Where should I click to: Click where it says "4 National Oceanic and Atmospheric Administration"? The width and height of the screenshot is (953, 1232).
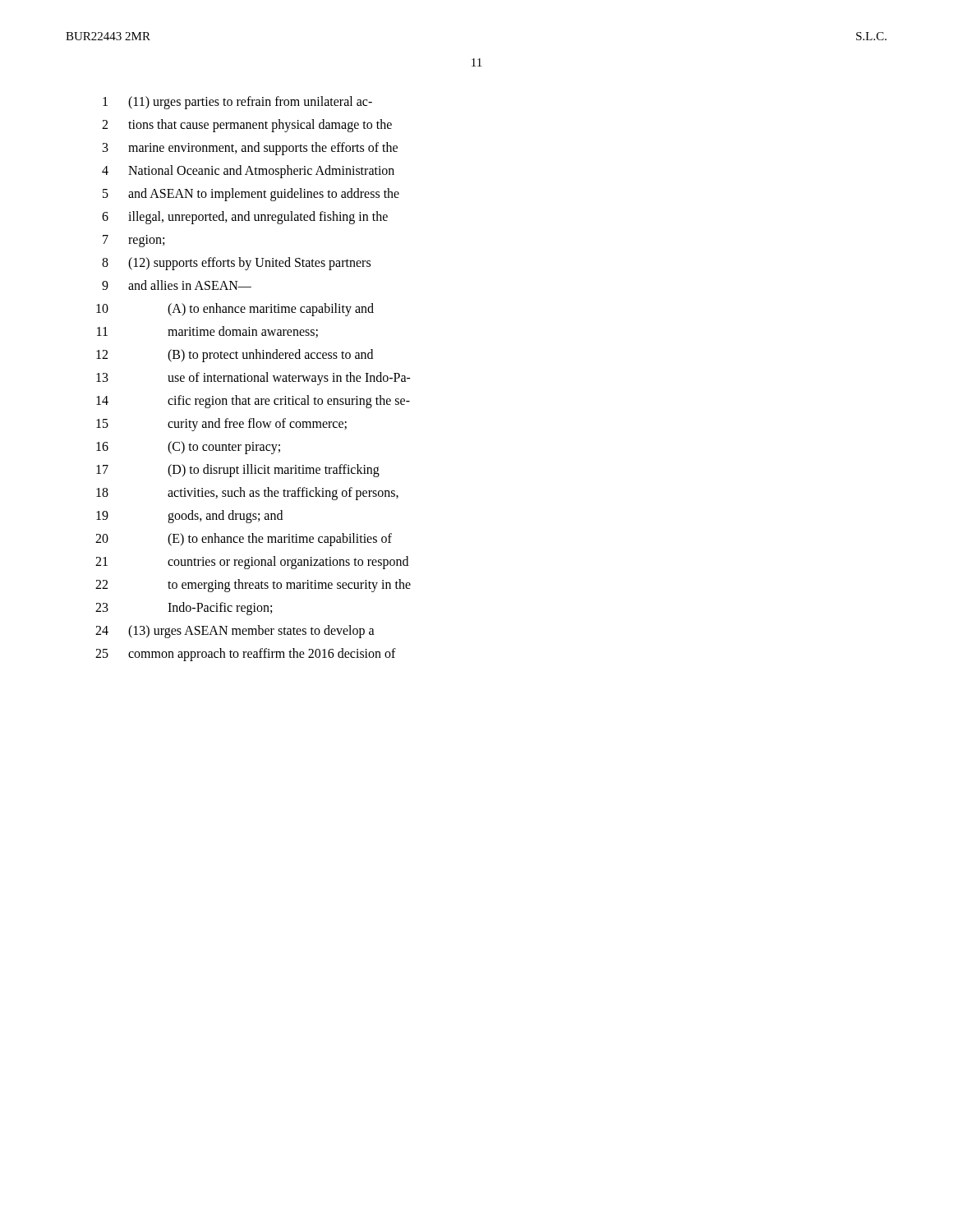coord(248,172)
